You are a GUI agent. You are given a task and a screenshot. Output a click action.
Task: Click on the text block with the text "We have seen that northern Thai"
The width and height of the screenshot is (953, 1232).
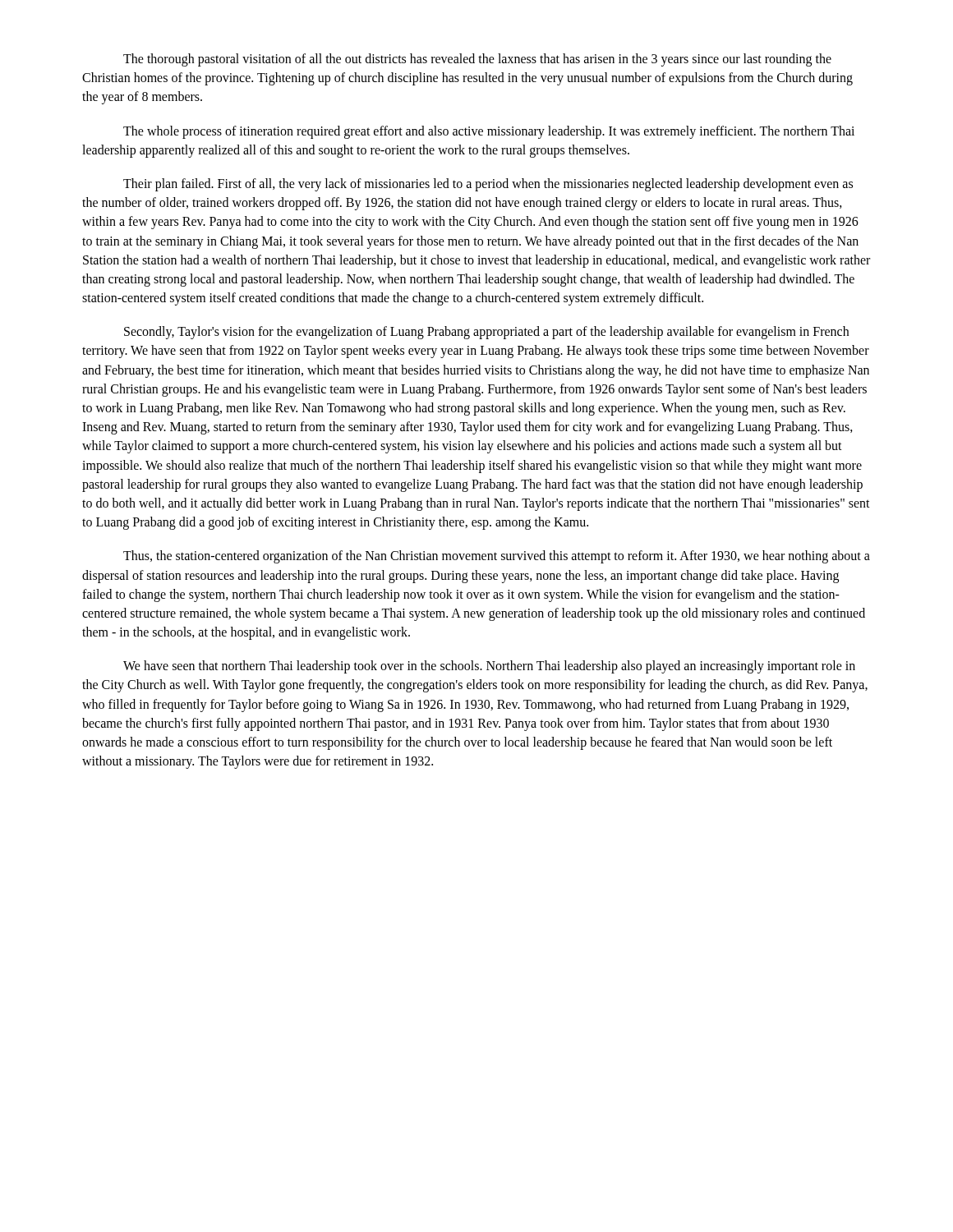pos(476,714)
